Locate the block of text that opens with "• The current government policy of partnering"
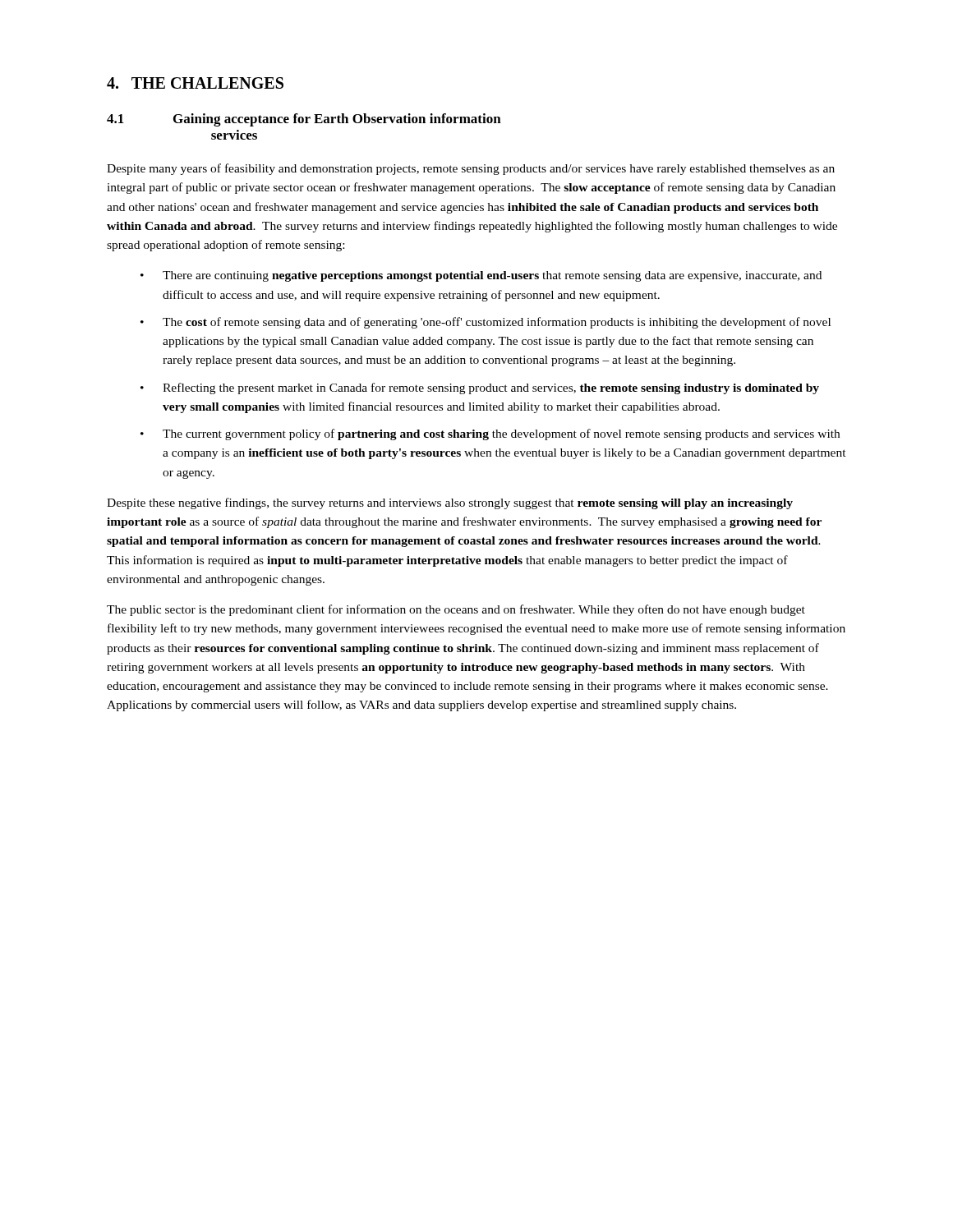Screen dimensions: 1232x953 coord(493,452)
